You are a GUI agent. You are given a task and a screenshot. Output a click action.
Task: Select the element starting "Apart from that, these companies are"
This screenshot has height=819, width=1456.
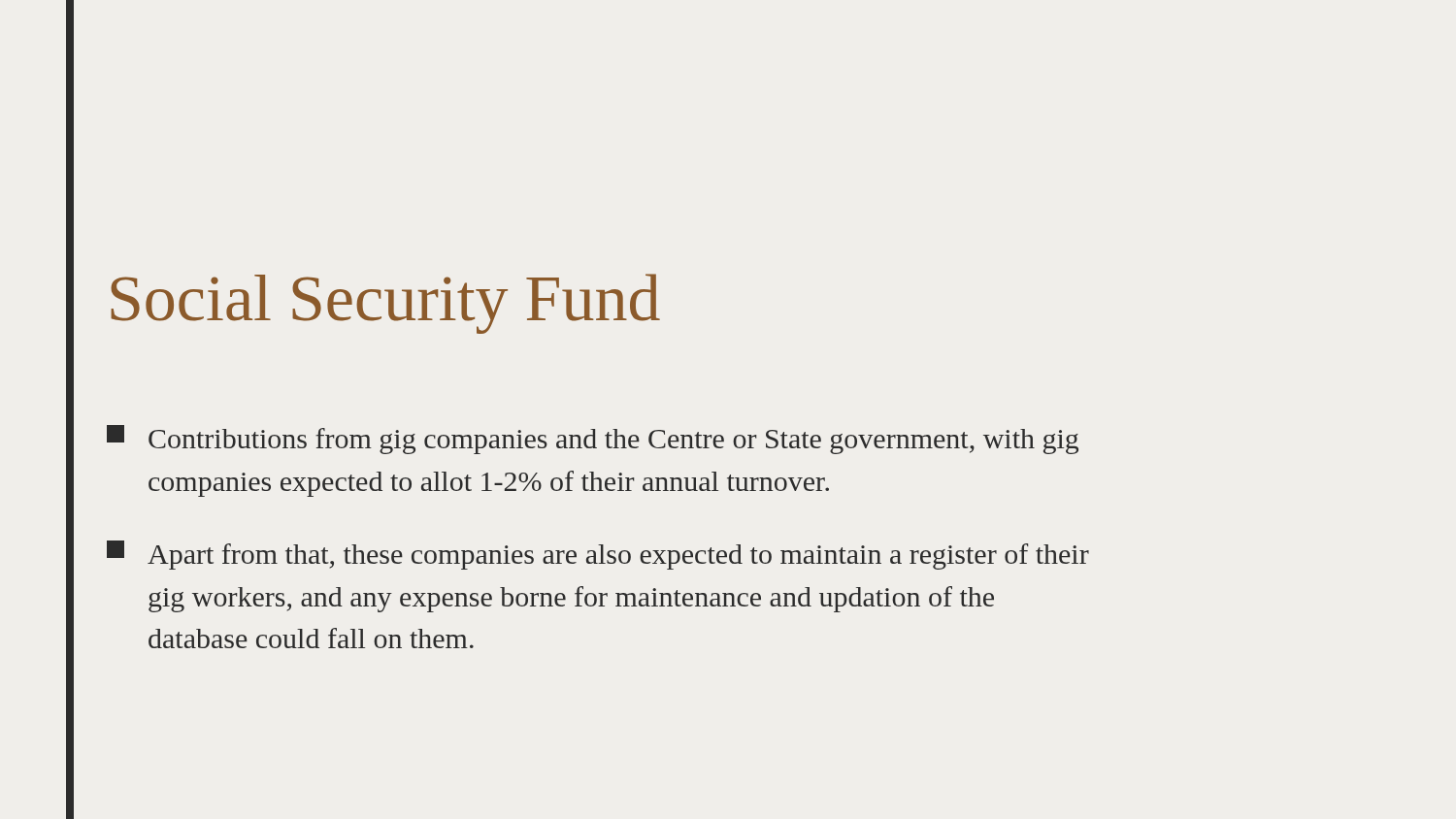598,596
